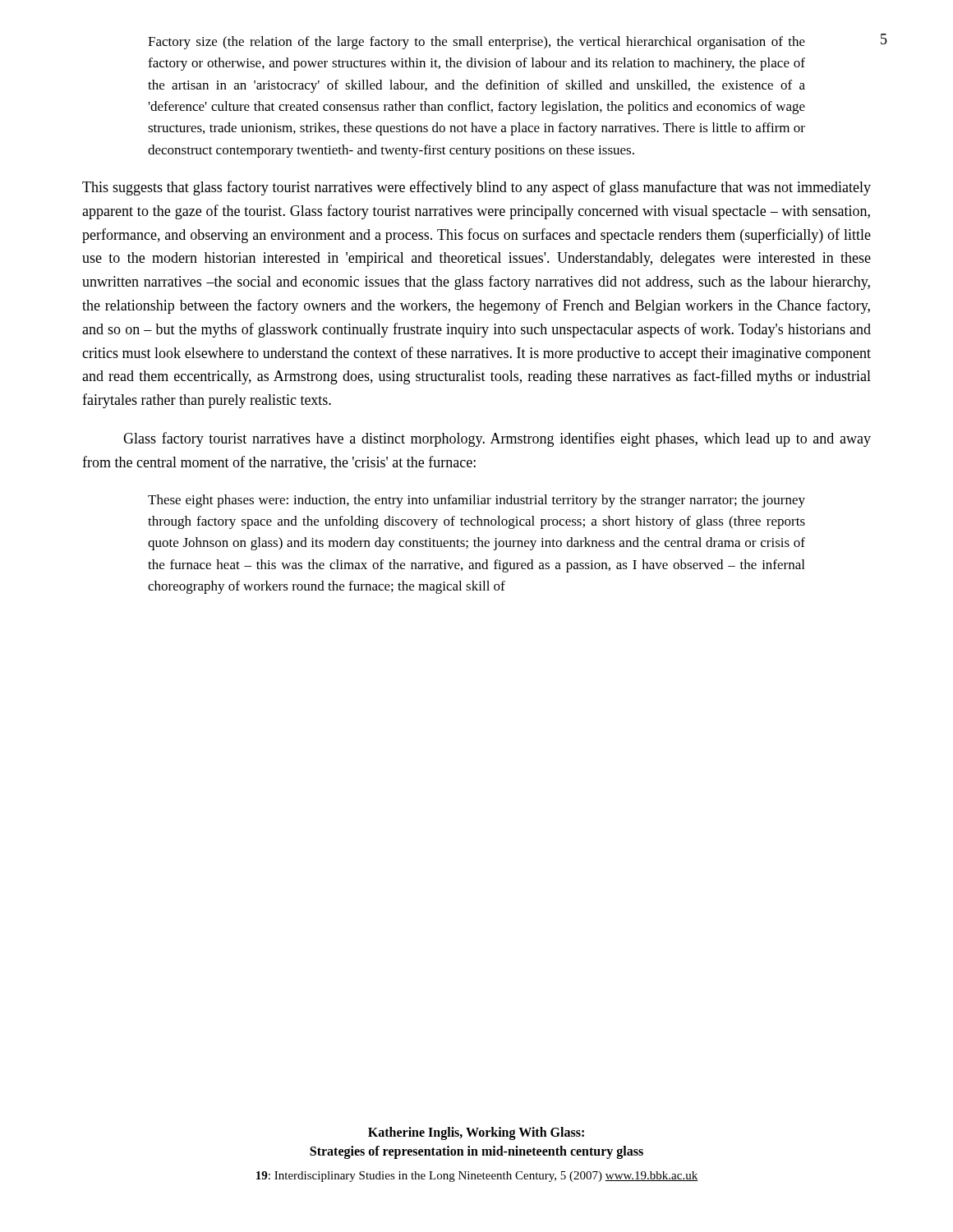Where is the passage that starts "These eight phases were: induction, the entry"?

476,543
